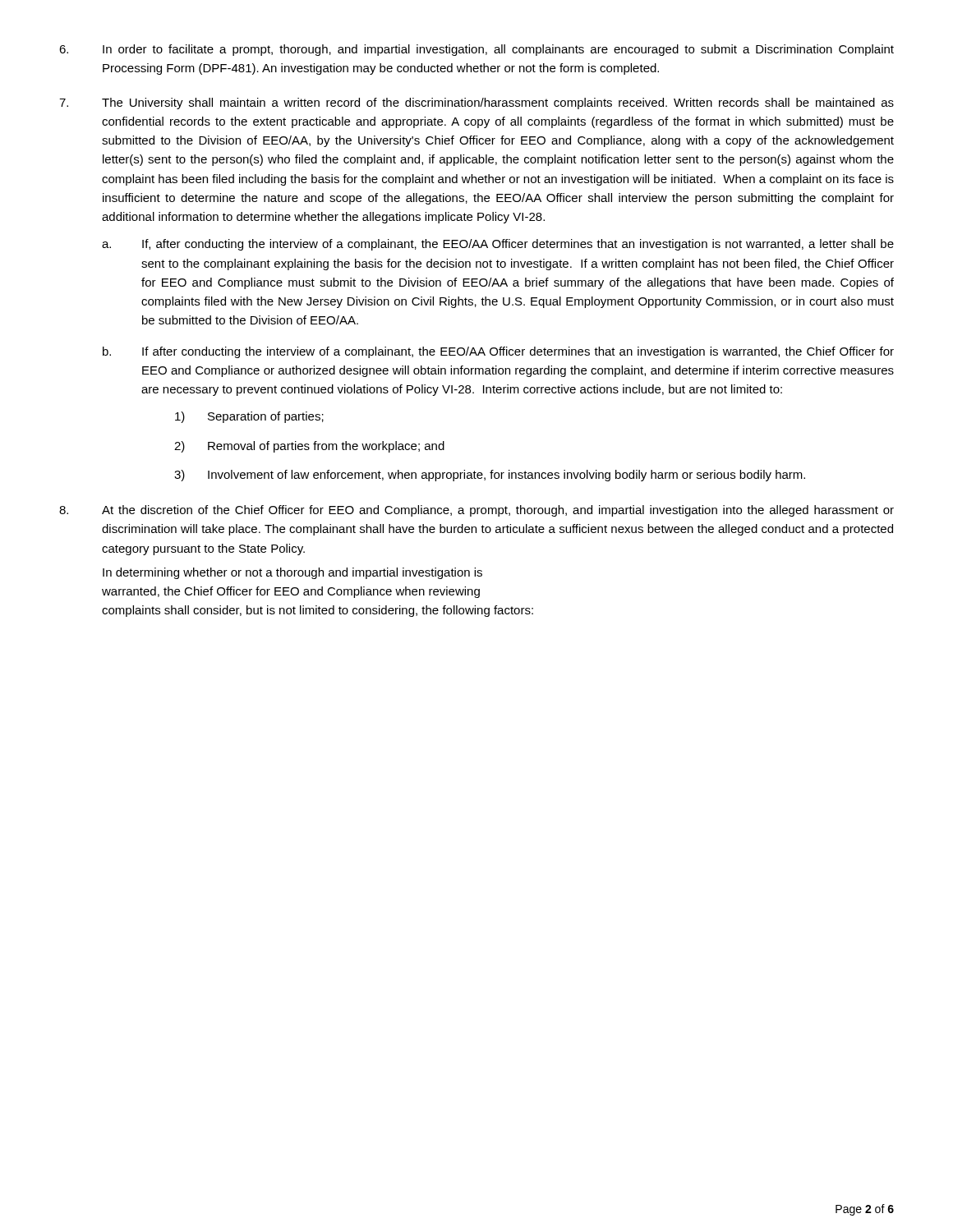Locate the block of text that opens with "1) Separation of"
Image resolution: width=953 pixels, height=1232 pixels.
[249, 417]
